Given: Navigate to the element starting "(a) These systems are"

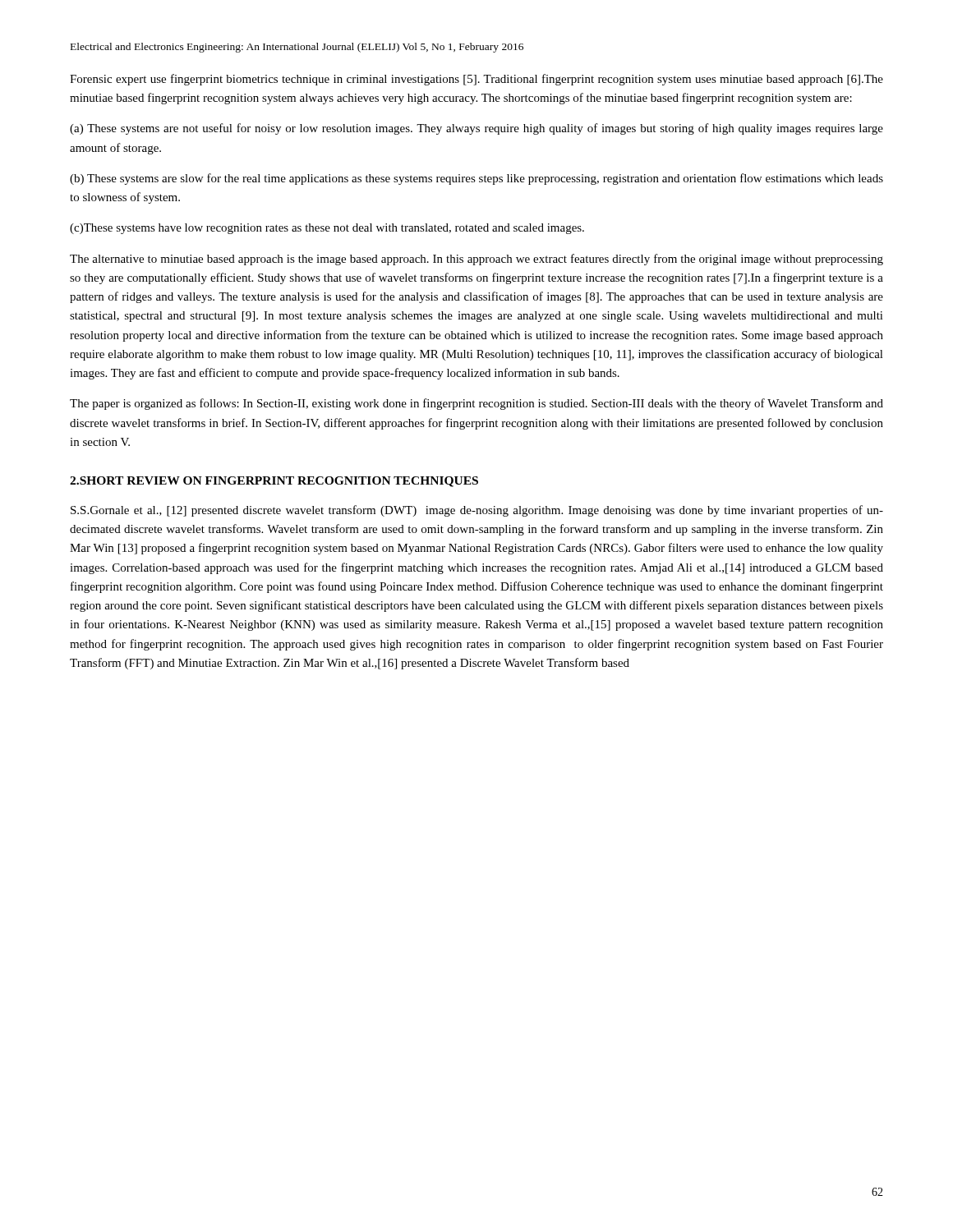Looking at the screenshot, I should point(476,138).
